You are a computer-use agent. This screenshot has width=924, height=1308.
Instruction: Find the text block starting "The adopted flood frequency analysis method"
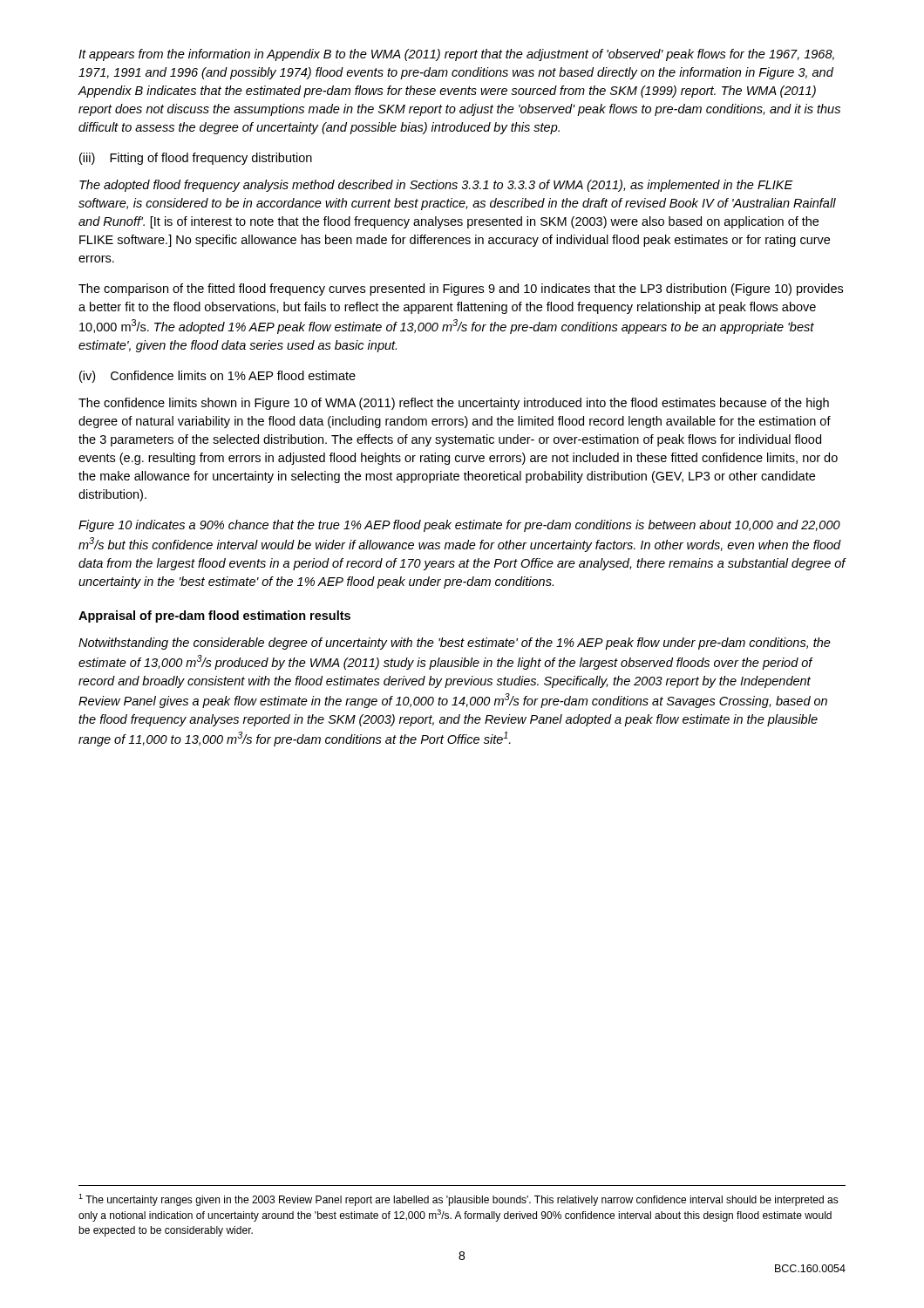462,222
